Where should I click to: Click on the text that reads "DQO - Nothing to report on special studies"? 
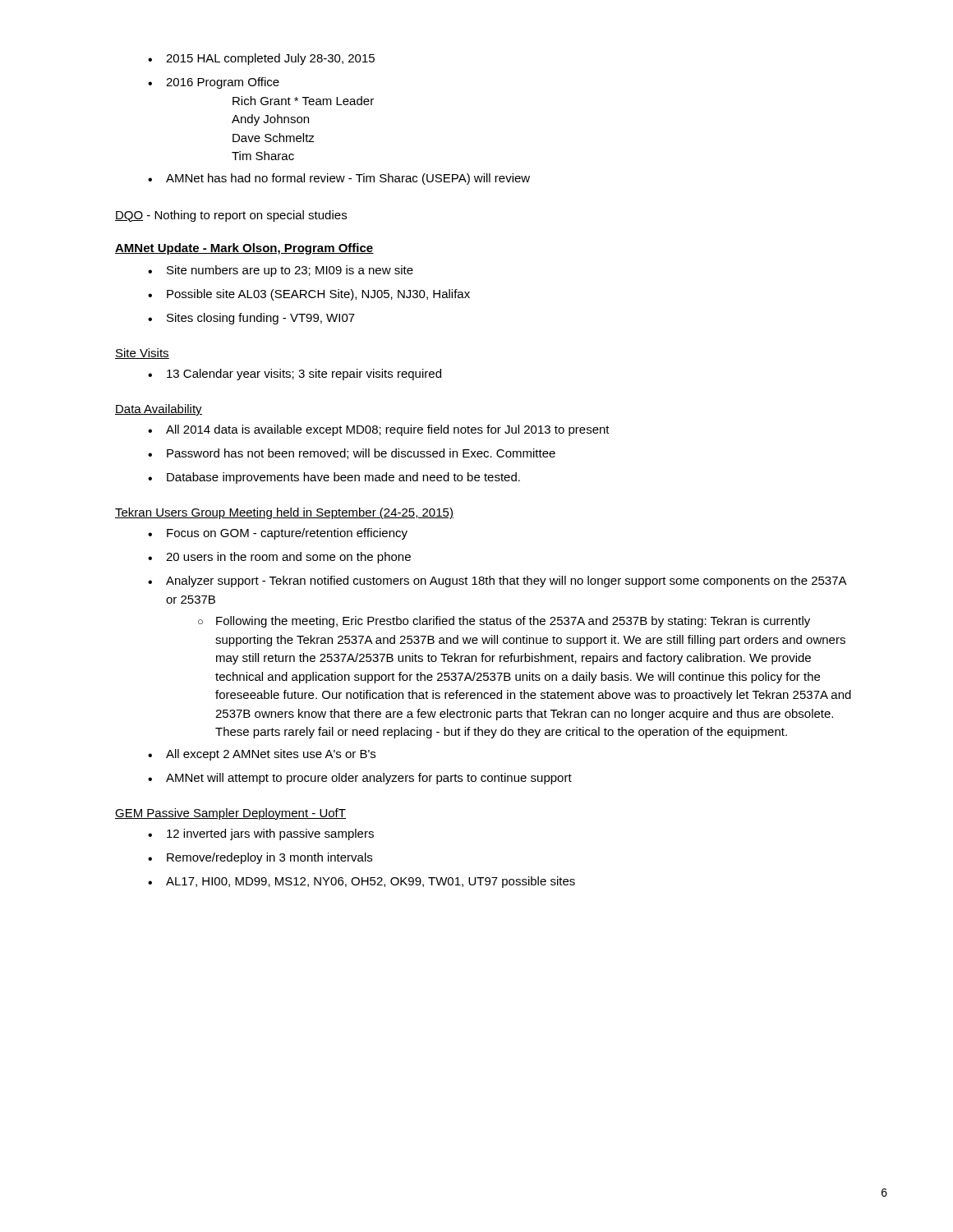(231, 214)
